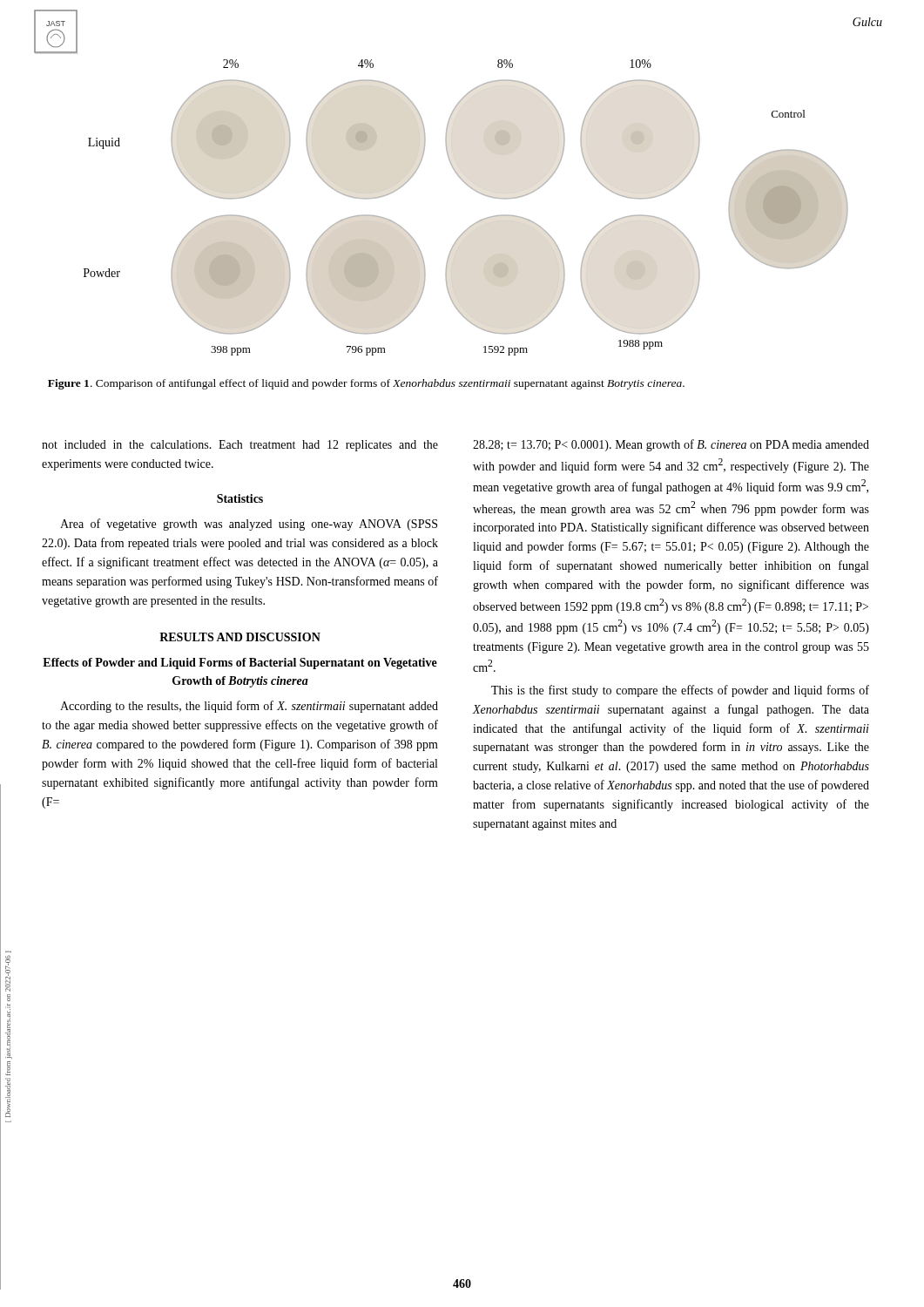
Task: Click the photo
Action: click(x=462, y=211)
